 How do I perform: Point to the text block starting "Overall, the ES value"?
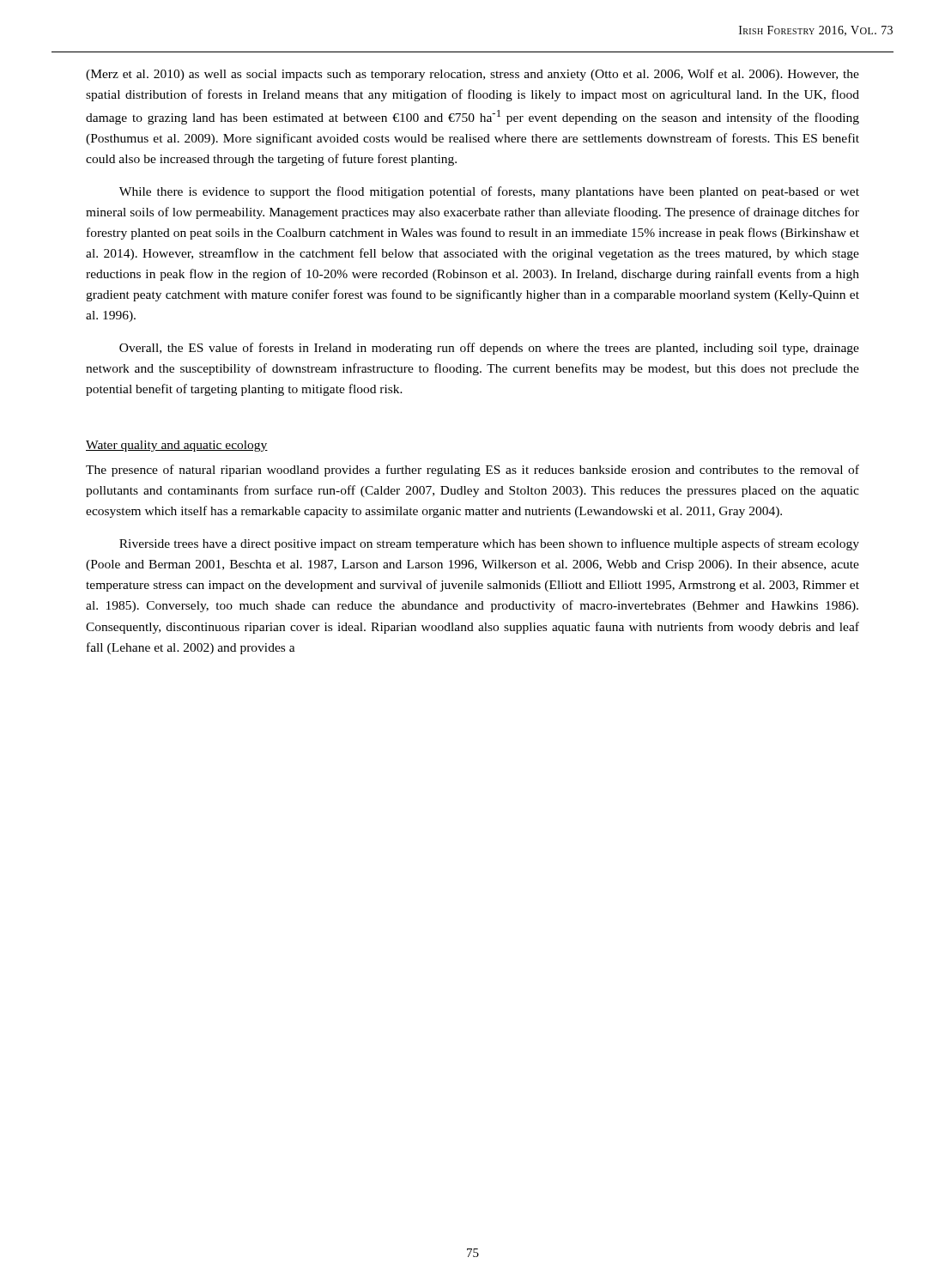tap(472, 368)
